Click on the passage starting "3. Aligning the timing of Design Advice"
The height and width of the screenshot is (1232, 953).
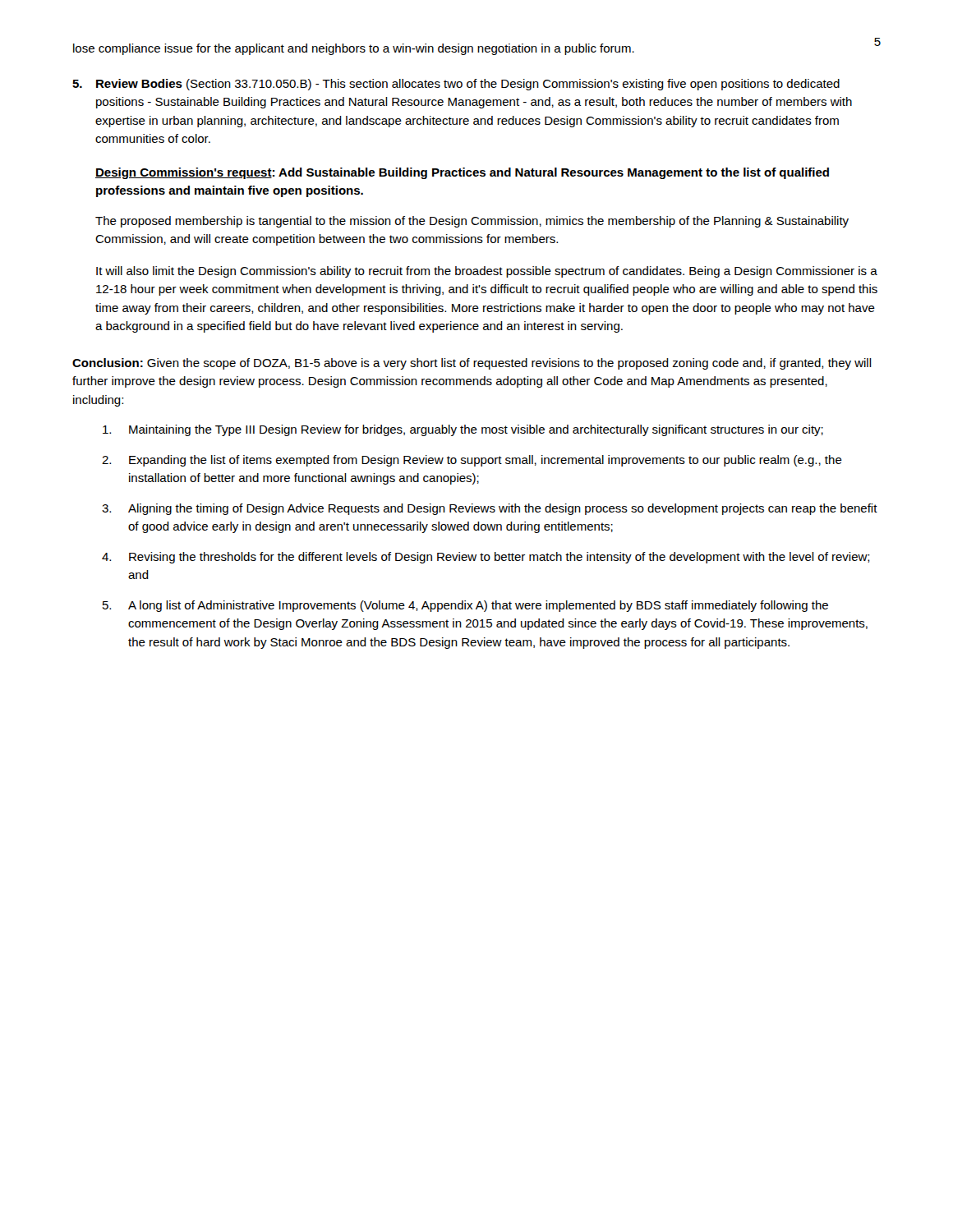(x=491, y=517)
